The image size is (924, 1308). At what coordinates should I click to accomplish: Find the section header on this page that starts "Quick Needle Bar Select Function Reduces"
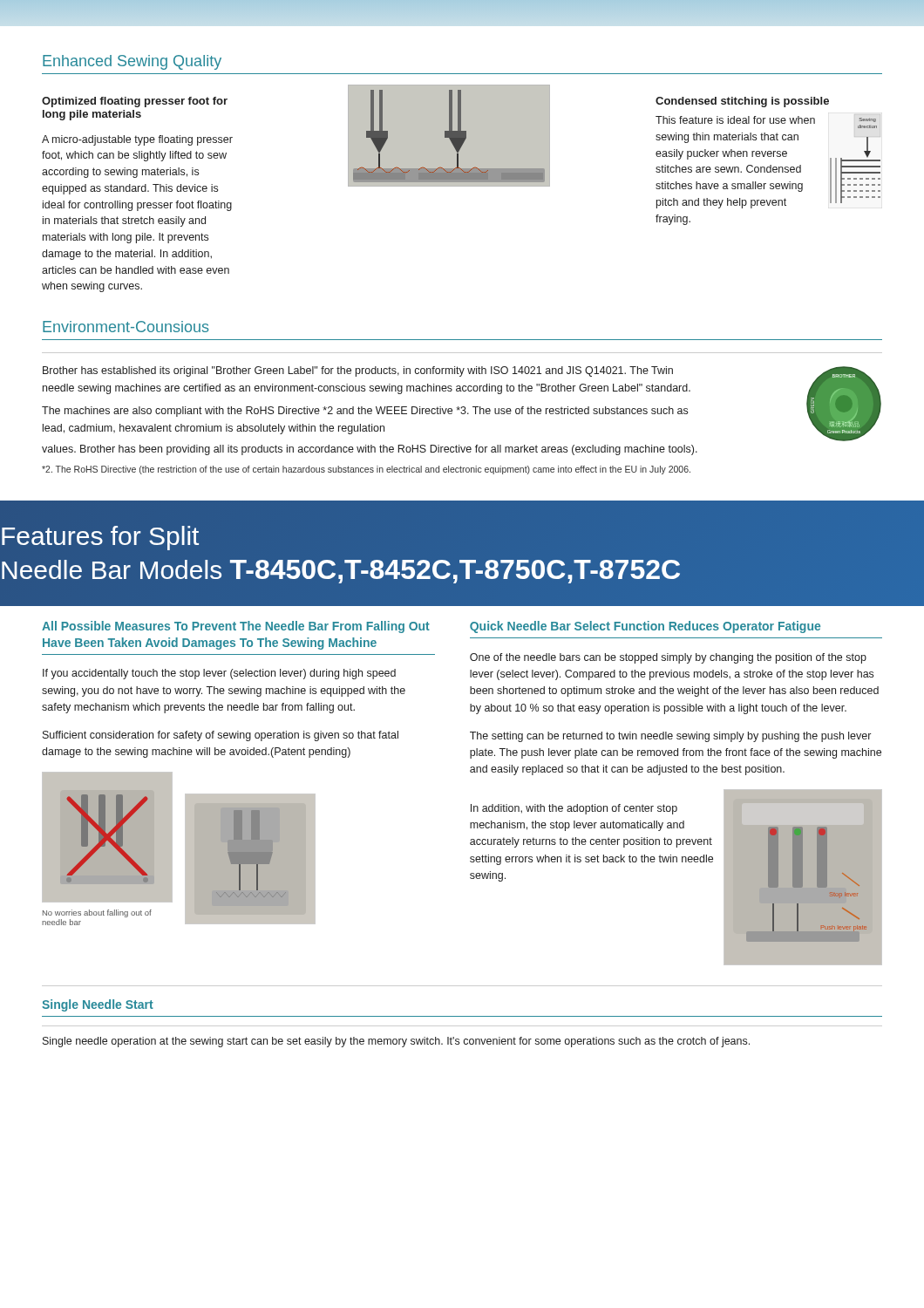click(676, 628)
